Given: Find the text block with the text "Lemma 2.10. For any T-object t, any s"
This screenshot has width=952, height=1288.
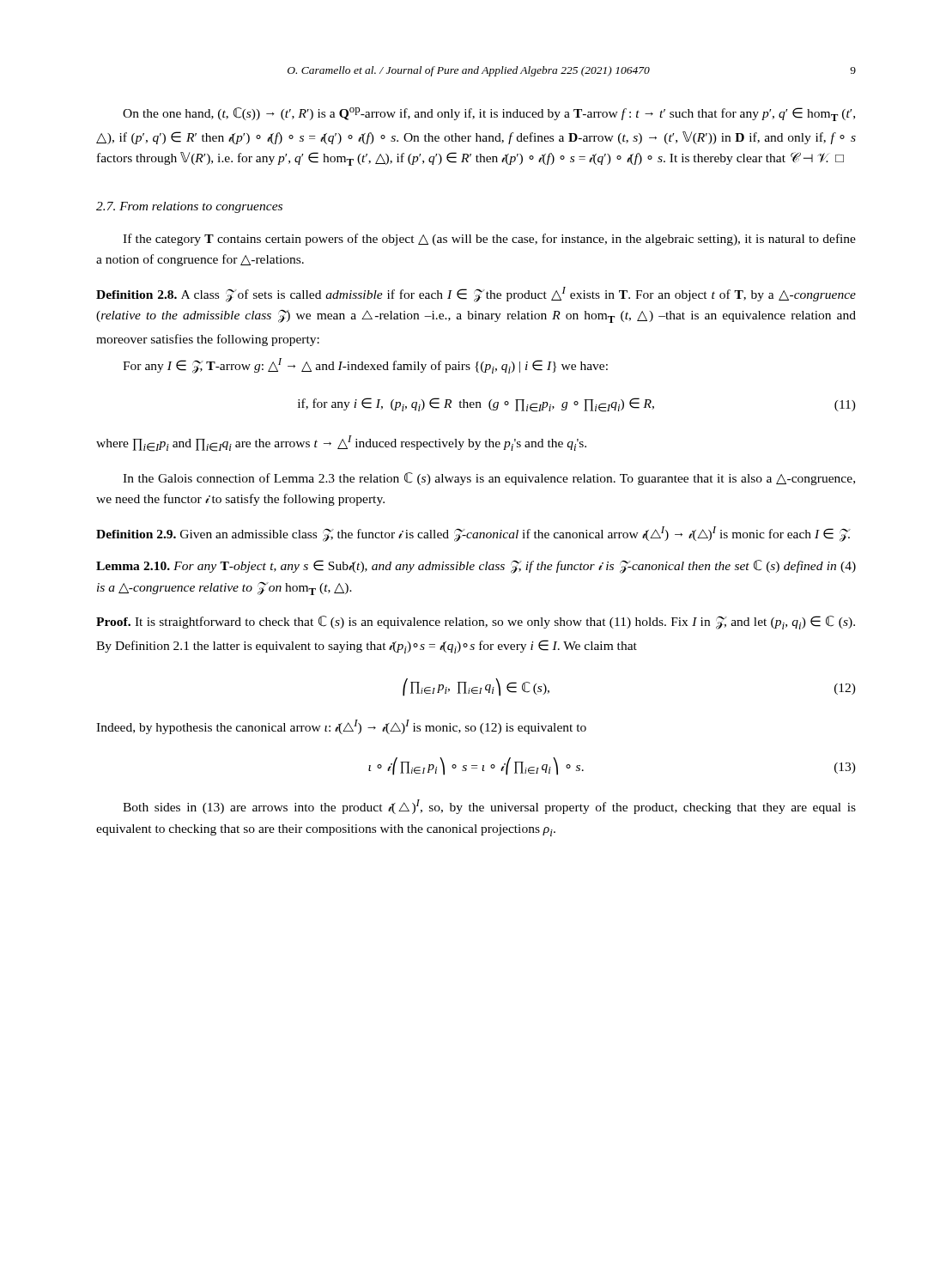Looking at the screenshot, I should 476,578.
